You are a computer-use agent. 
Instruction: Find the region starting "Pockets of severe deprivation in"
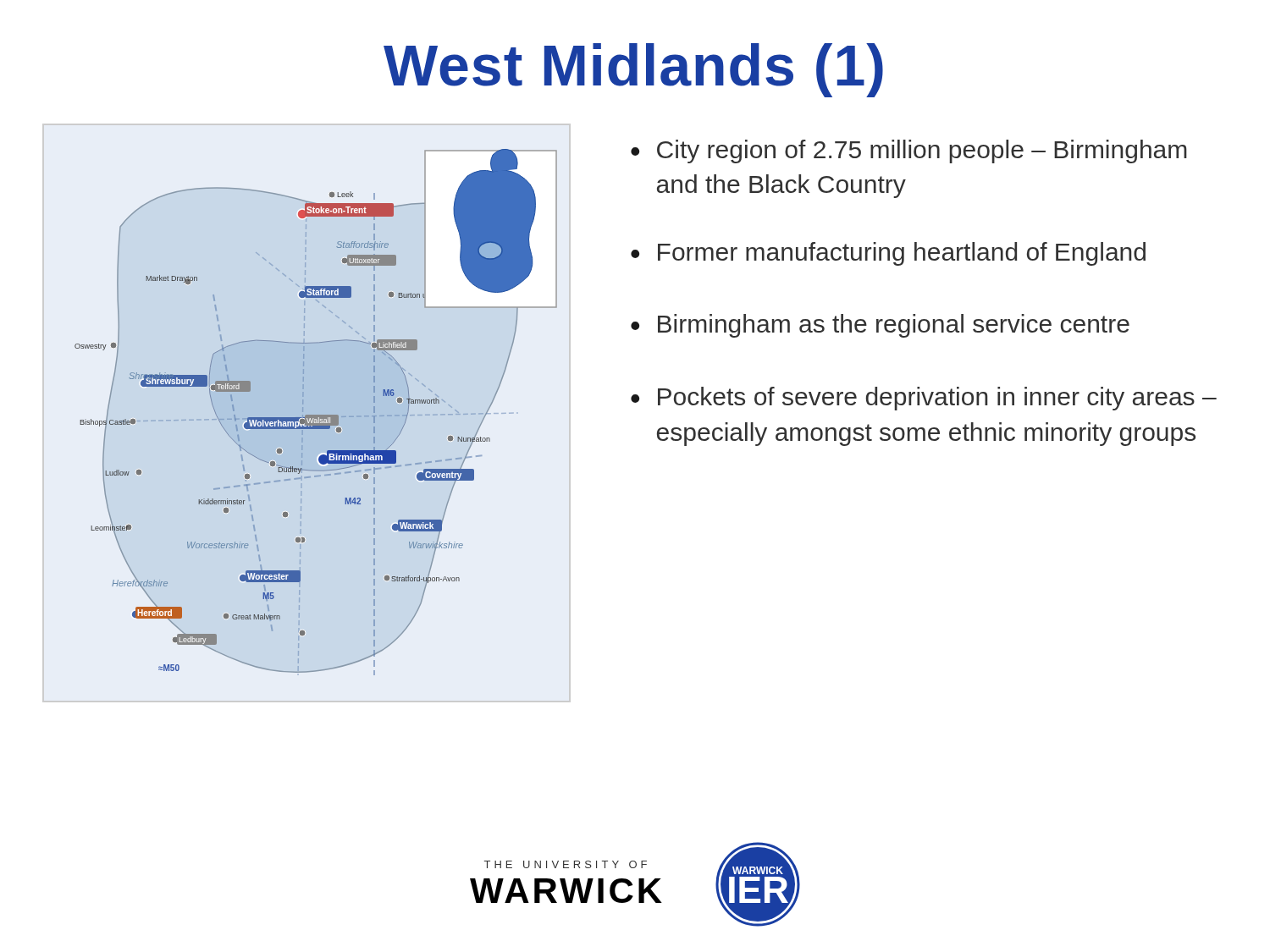coord(936,414)
